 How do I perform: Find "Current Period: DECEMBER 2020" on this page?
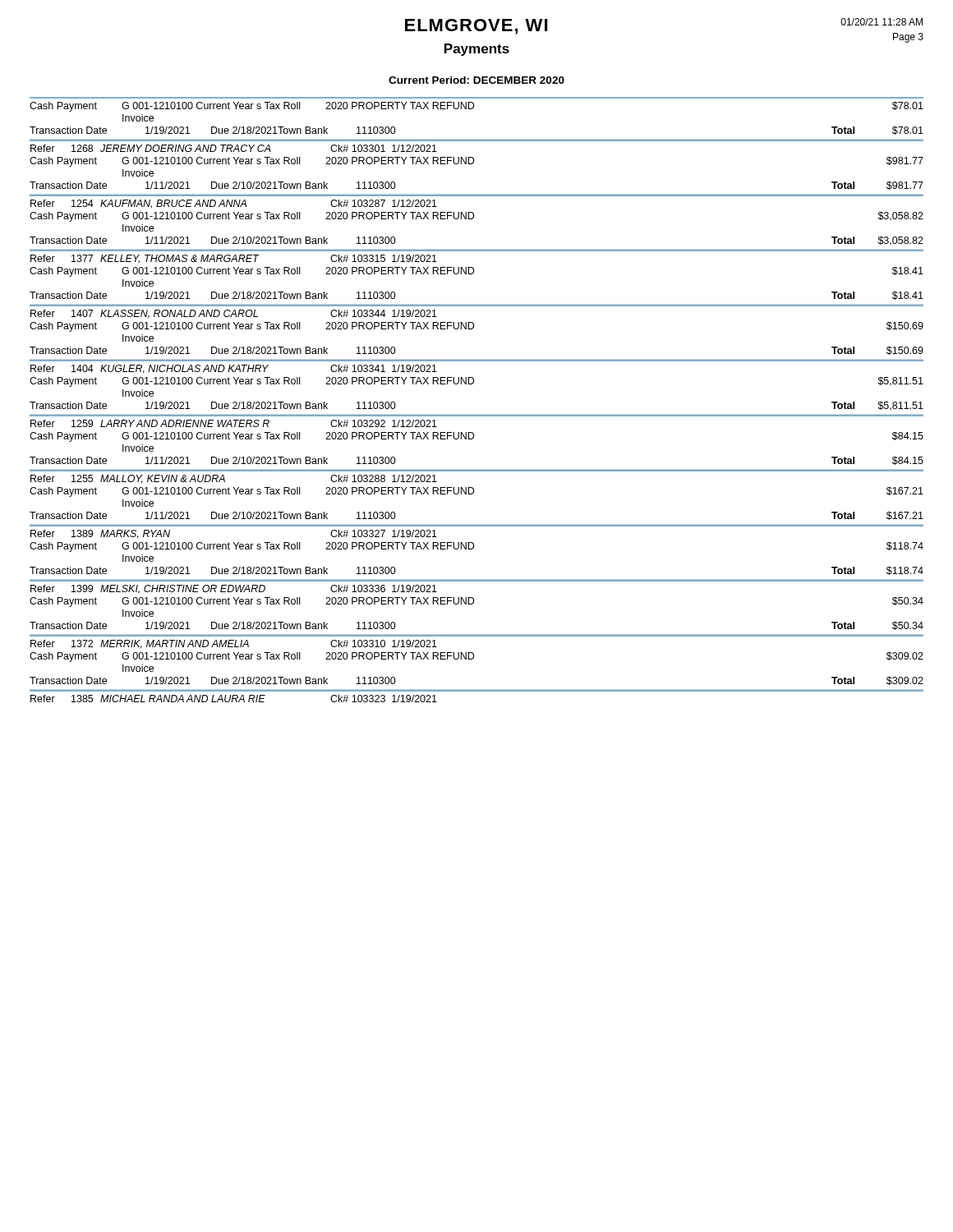[x=476, y=80]
